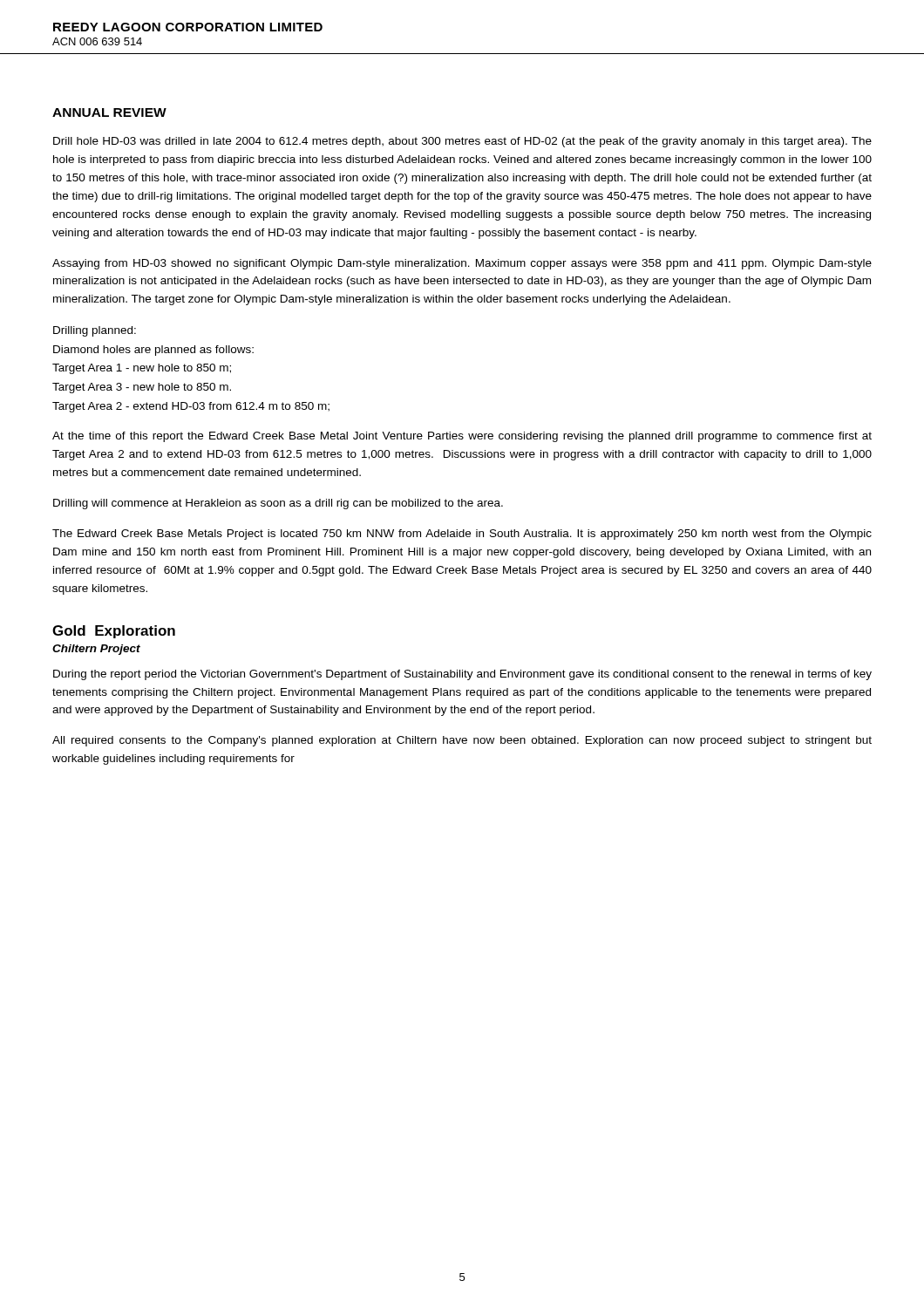Click on the list item containing "Target Area 1"
This screenshot has width=924, height=1308.
[x=142, y=368]
